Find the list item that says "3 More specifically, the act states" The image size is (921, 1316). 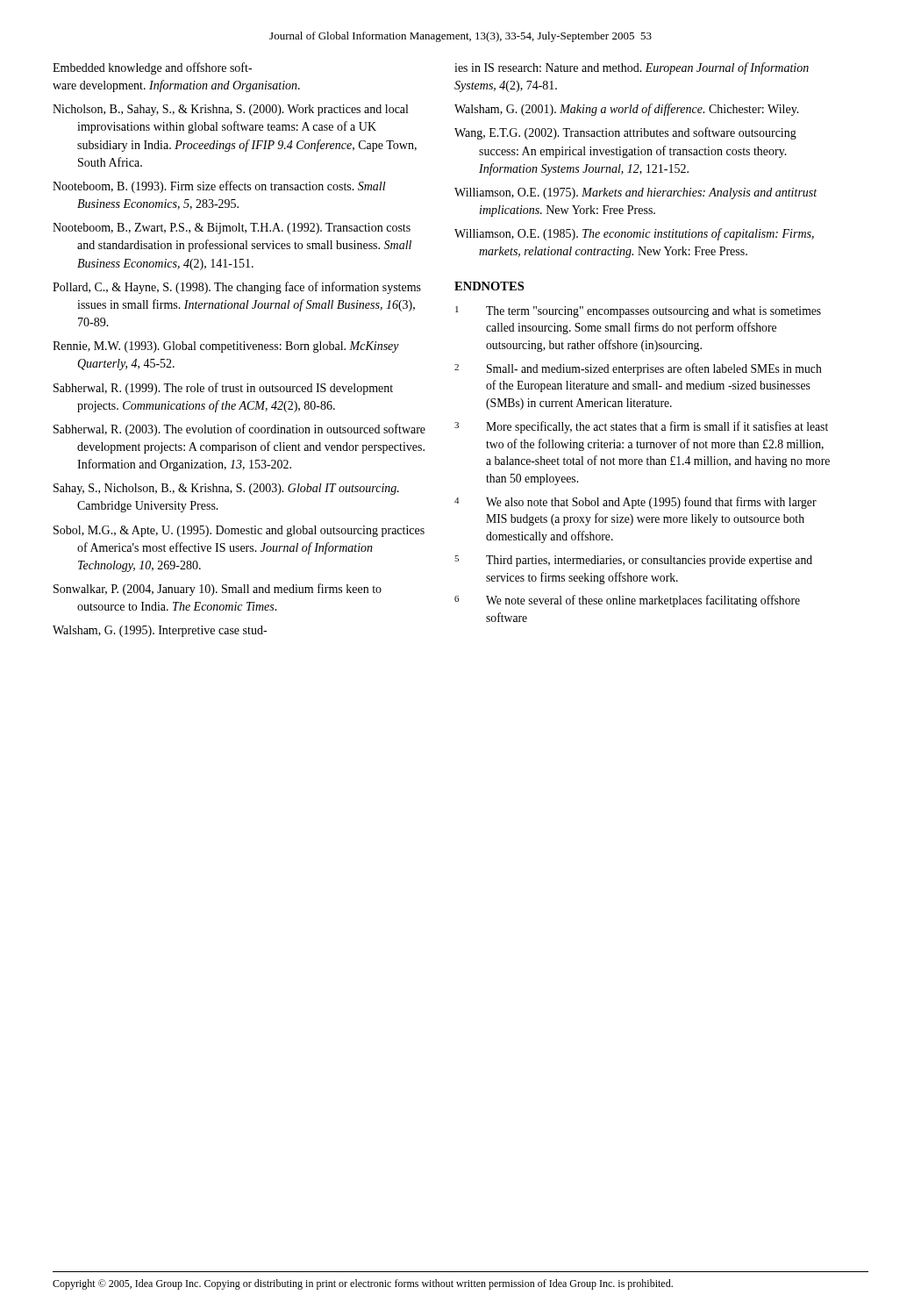click(643, 453)
